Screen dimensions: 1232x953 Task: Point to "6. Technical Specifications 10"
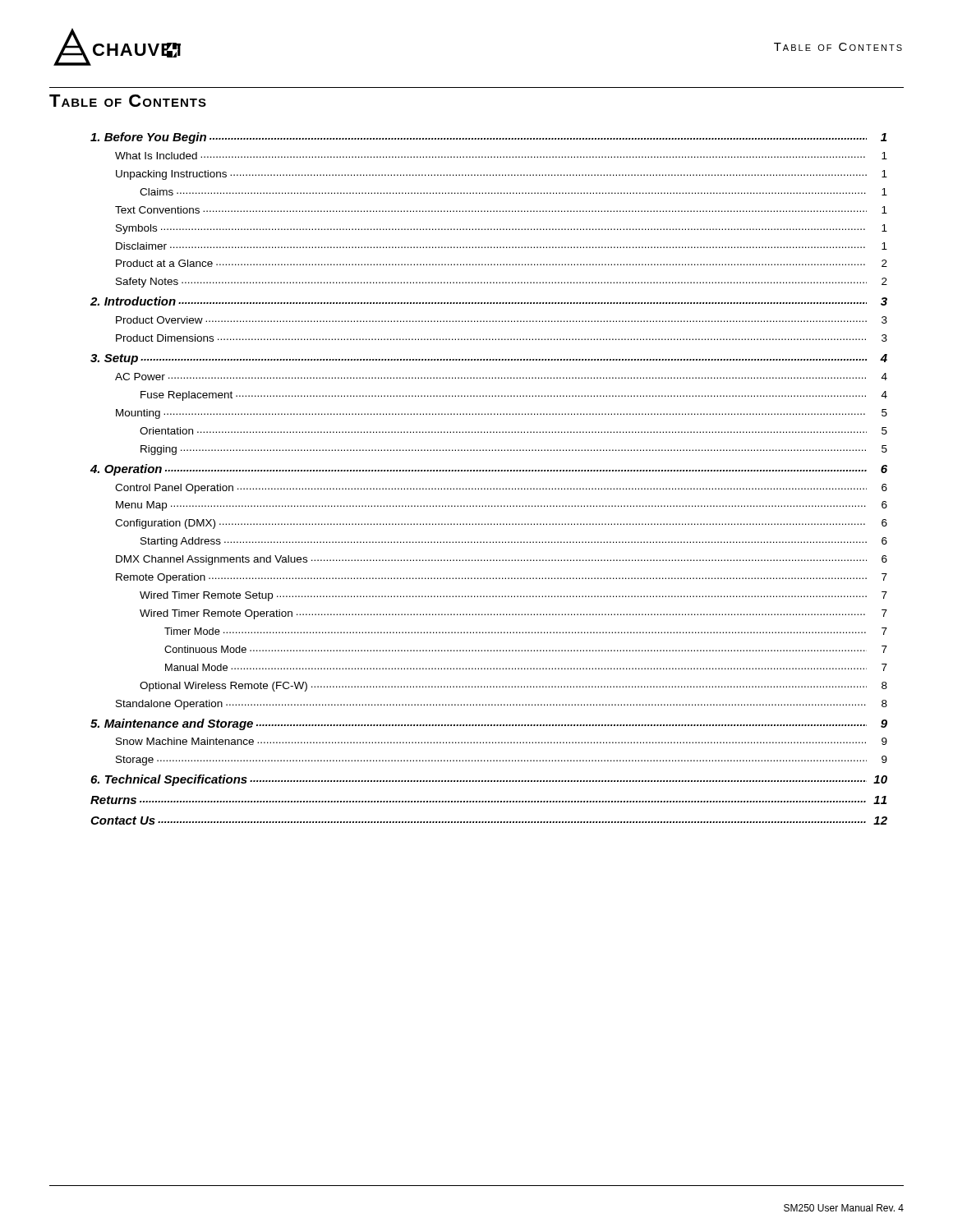click(489, 779)
